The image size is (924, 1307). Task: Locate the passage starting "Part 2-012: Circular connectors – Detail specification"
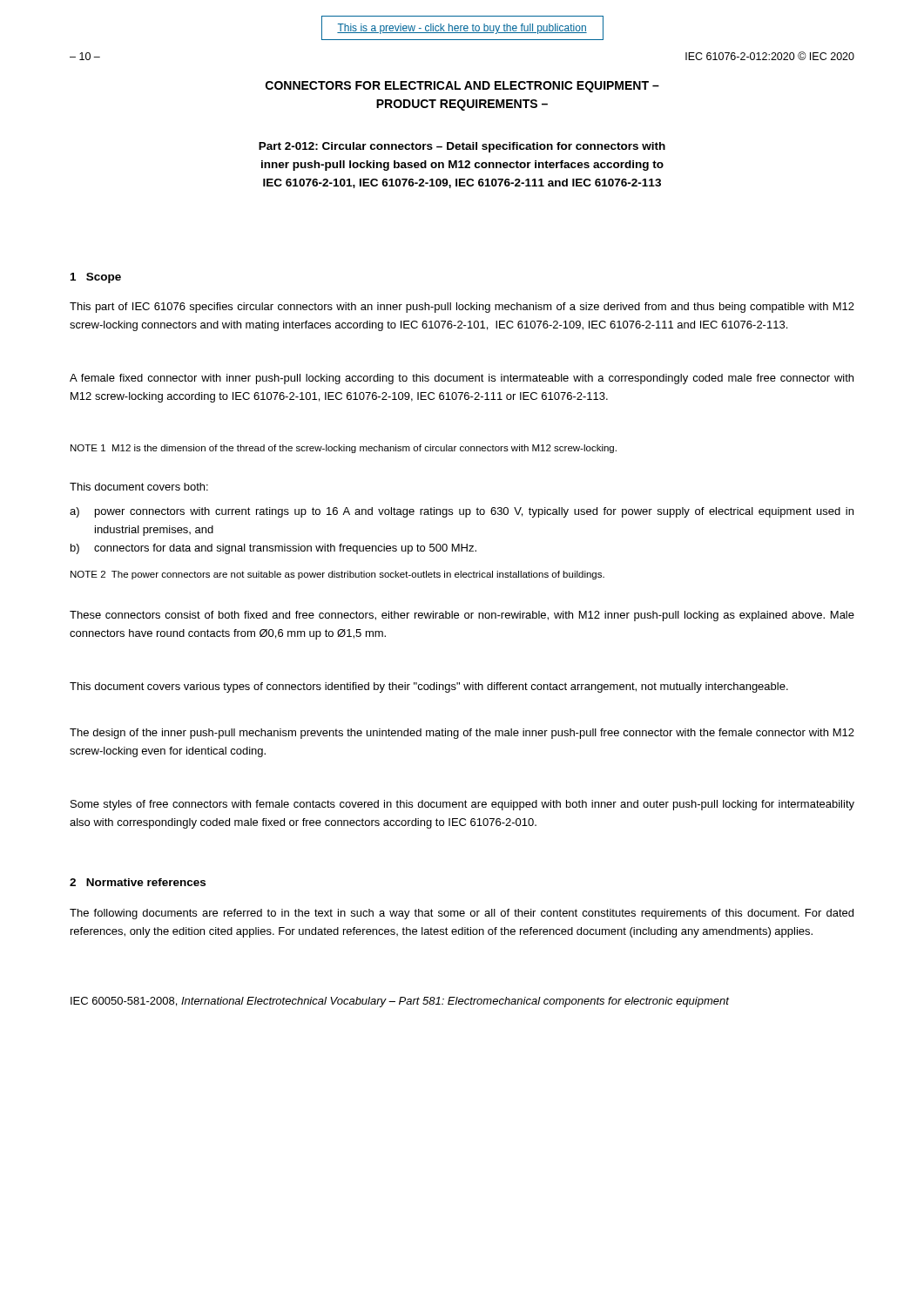462,164
